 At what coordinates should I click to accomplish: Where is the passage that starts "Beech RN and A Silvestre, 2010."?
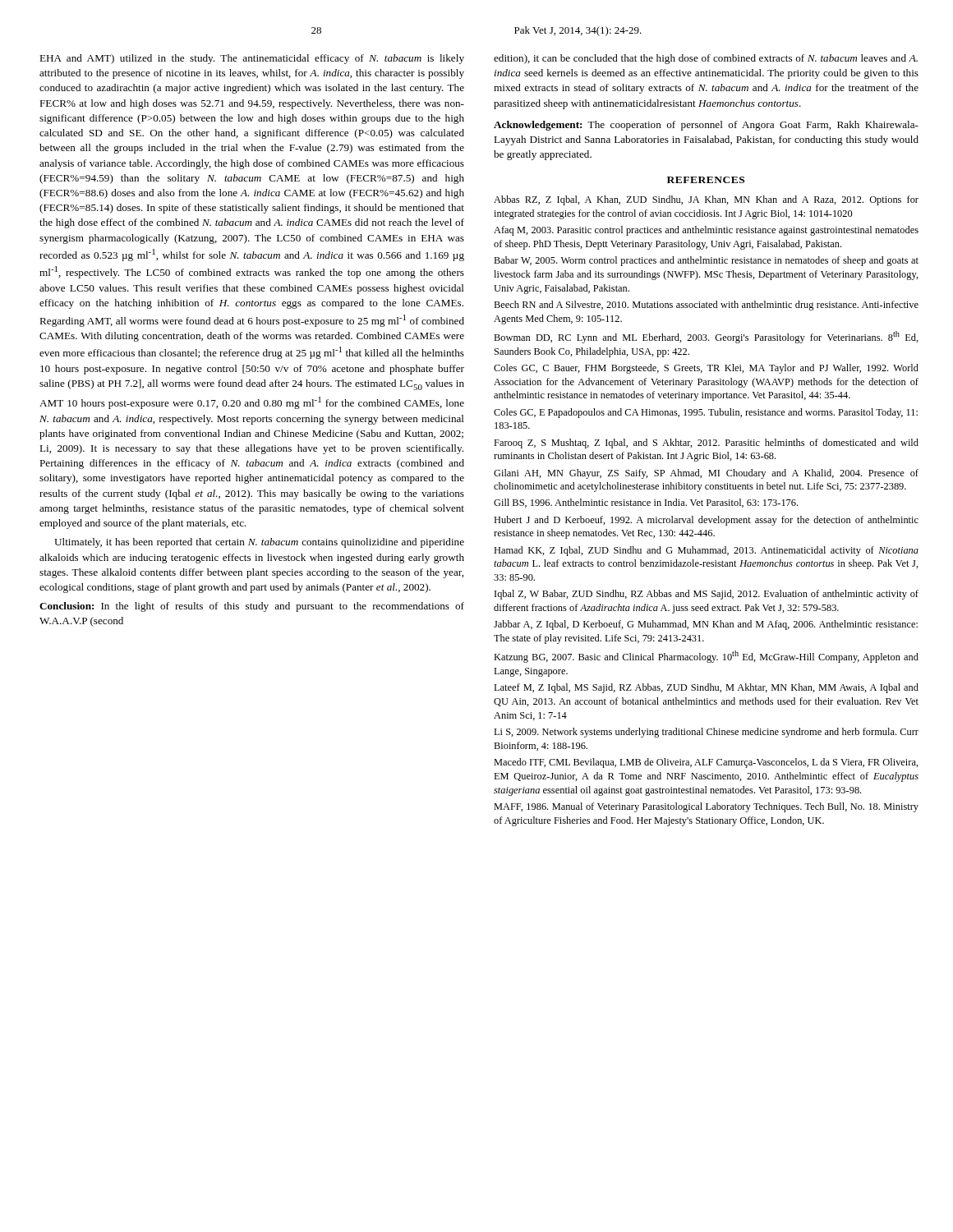[706, 311]
